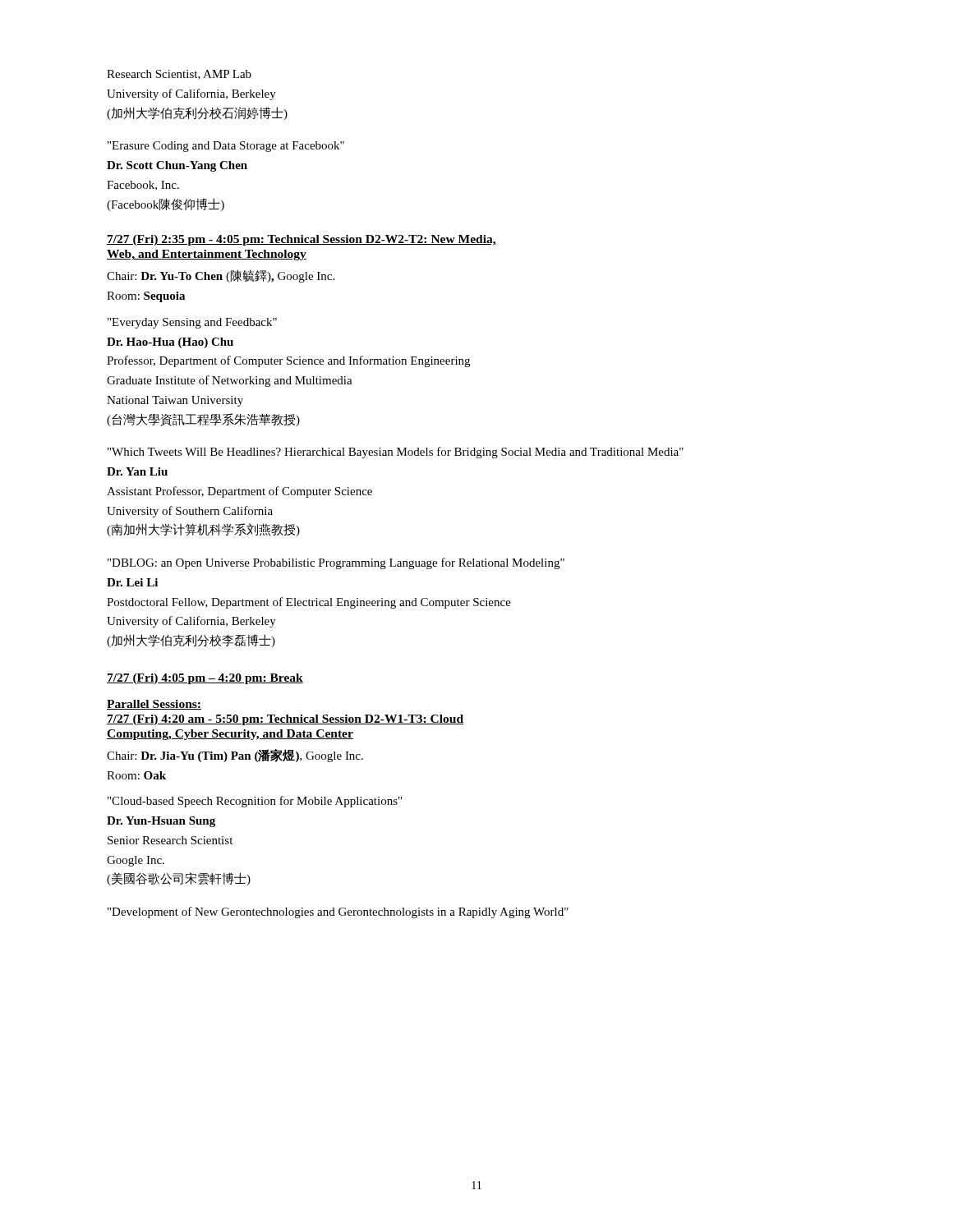Viewport: 953px width, 1232px height.
Task: Point to the text starting "Chair: Dr. Jia-Yu (Tim) Pan (潘家煜), Google Inc."
Action: [235, 756]
